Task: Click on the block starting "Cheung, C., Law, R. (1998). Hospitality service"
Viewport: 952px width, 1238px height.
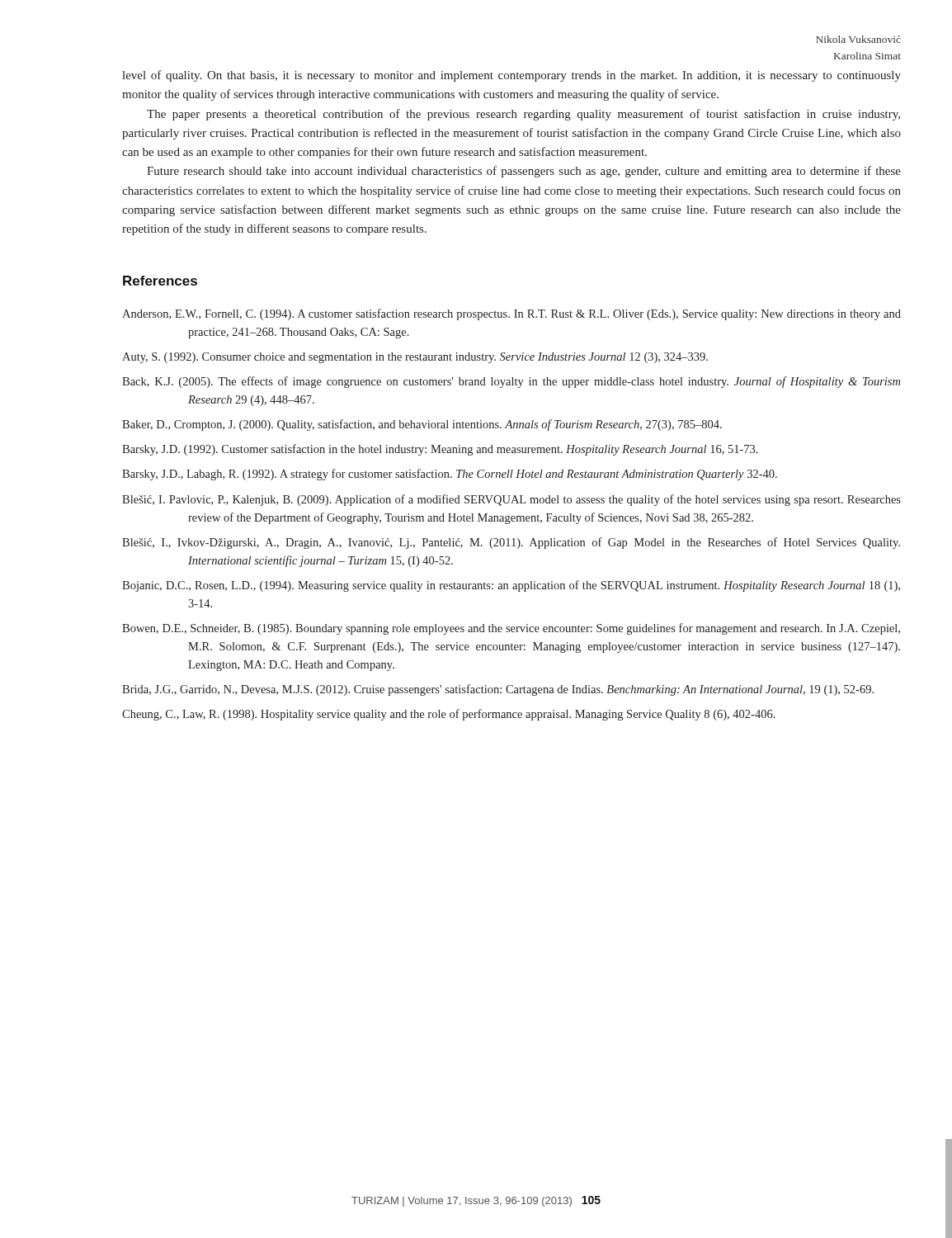Action: (x=449, y=714)
